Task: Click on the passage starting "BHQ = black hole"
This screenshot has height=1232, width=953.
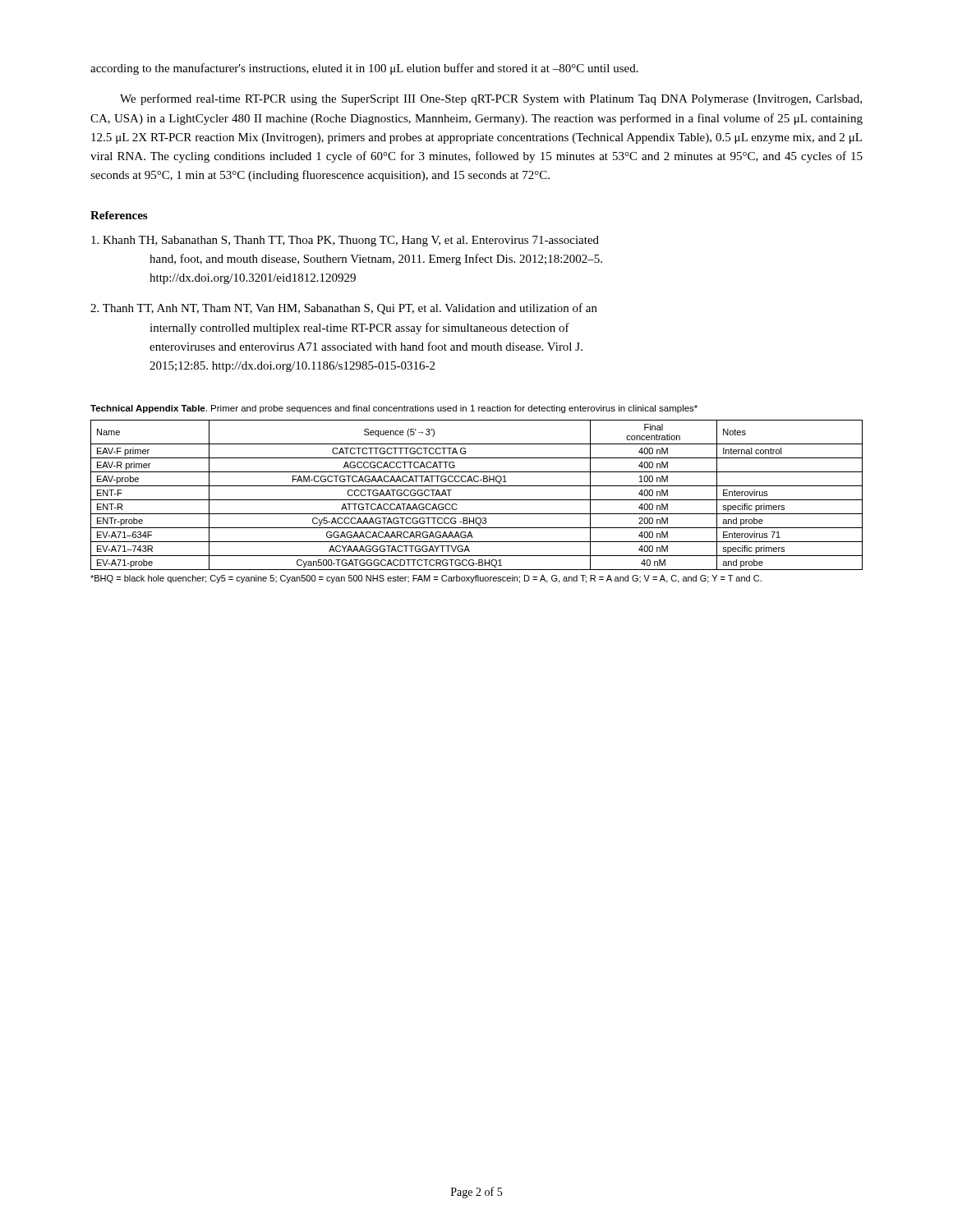Action: (426, 579)
